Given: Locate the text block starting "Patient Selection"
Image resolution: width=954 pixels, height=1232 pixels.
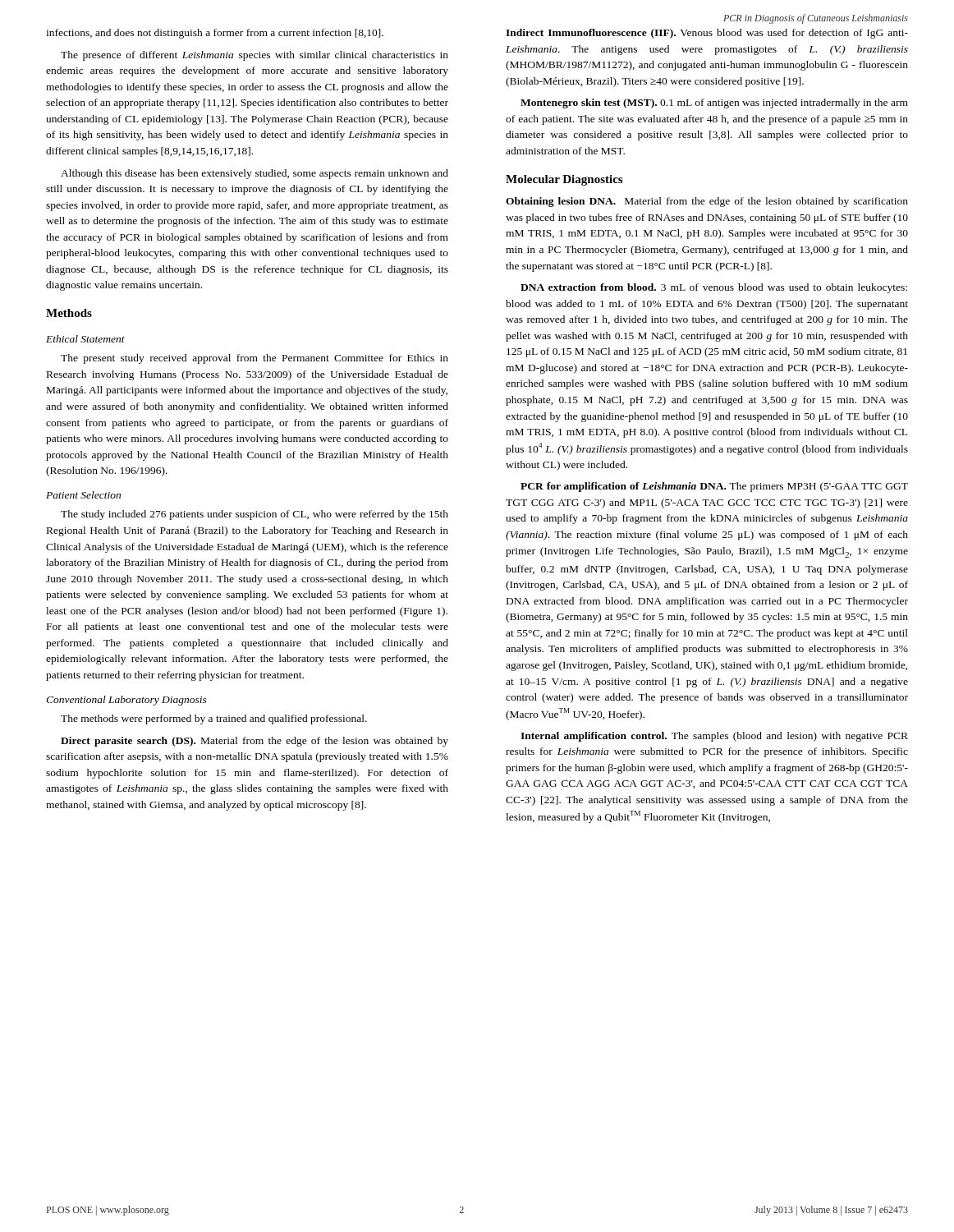Looking at the screenshot, I should pyautogui.click(x=84, y=495).
